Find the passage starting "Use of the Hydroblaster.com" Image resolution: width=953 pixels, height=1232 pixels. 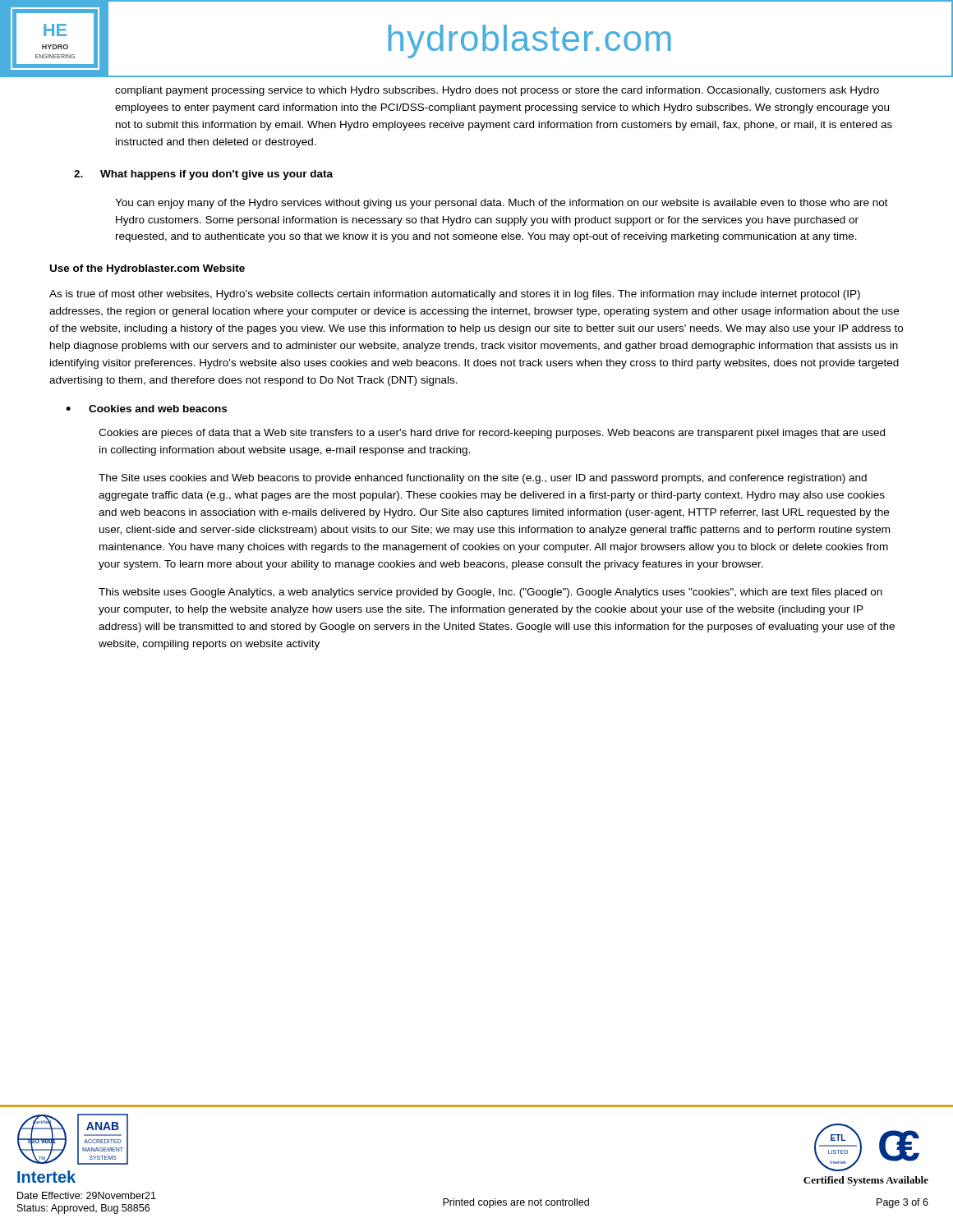(x=147, y=268)
